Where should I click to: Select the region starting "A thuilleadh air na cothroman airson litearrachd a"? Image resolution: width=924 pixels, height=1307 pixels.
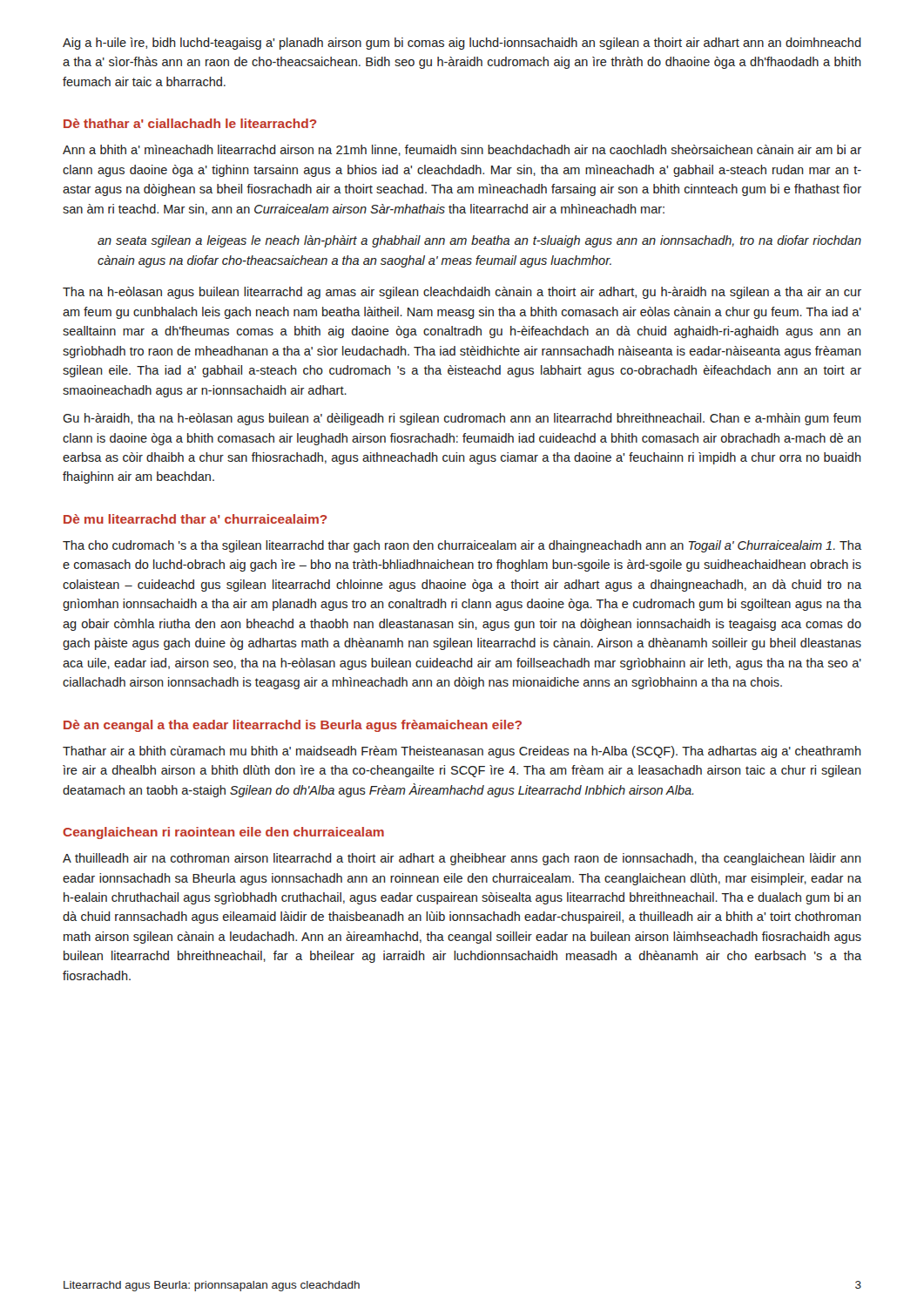(x=462, y=917)
